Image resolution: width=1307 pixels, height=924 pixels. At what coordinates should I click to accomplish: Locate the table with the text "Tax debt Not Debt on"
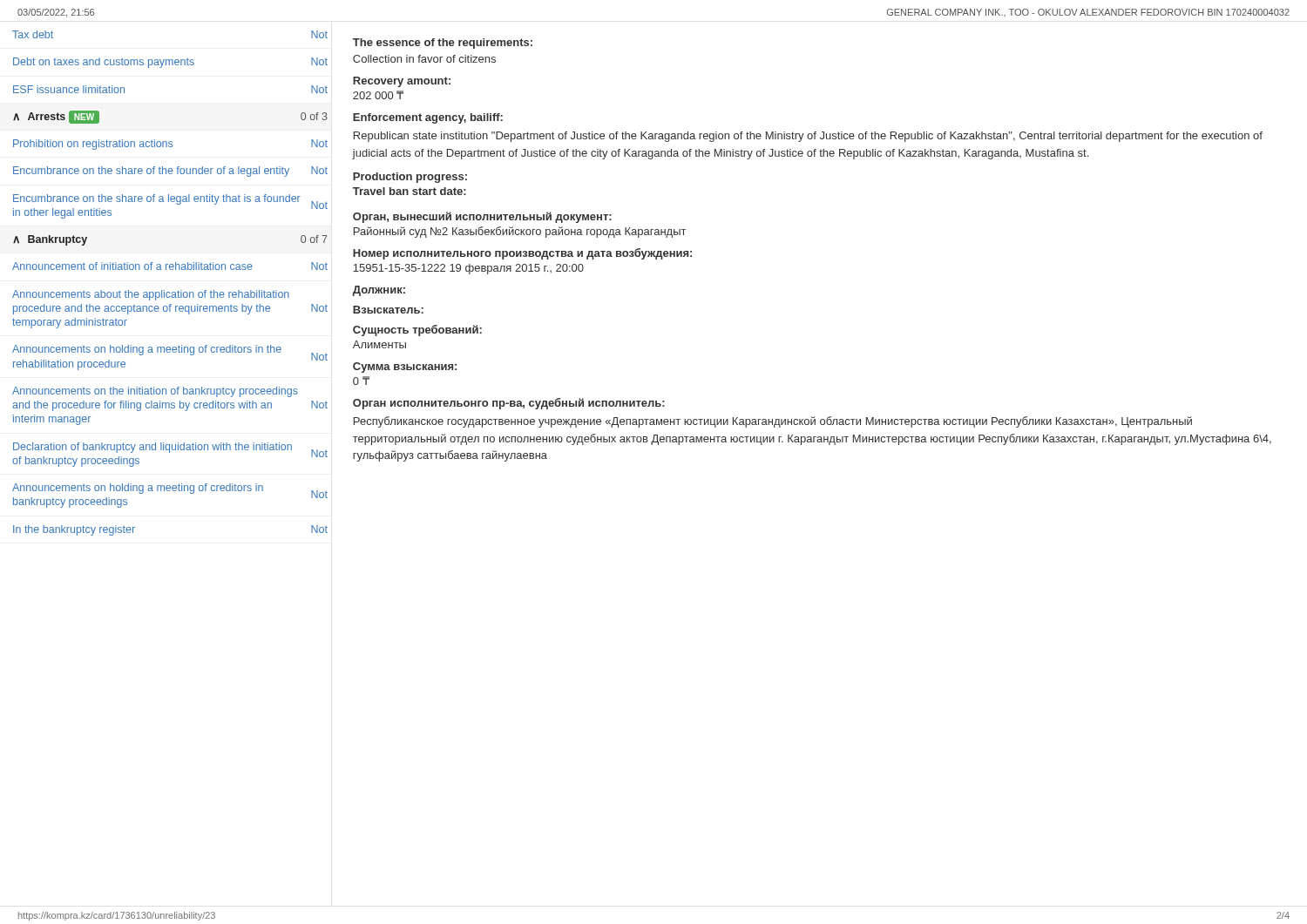170,283
